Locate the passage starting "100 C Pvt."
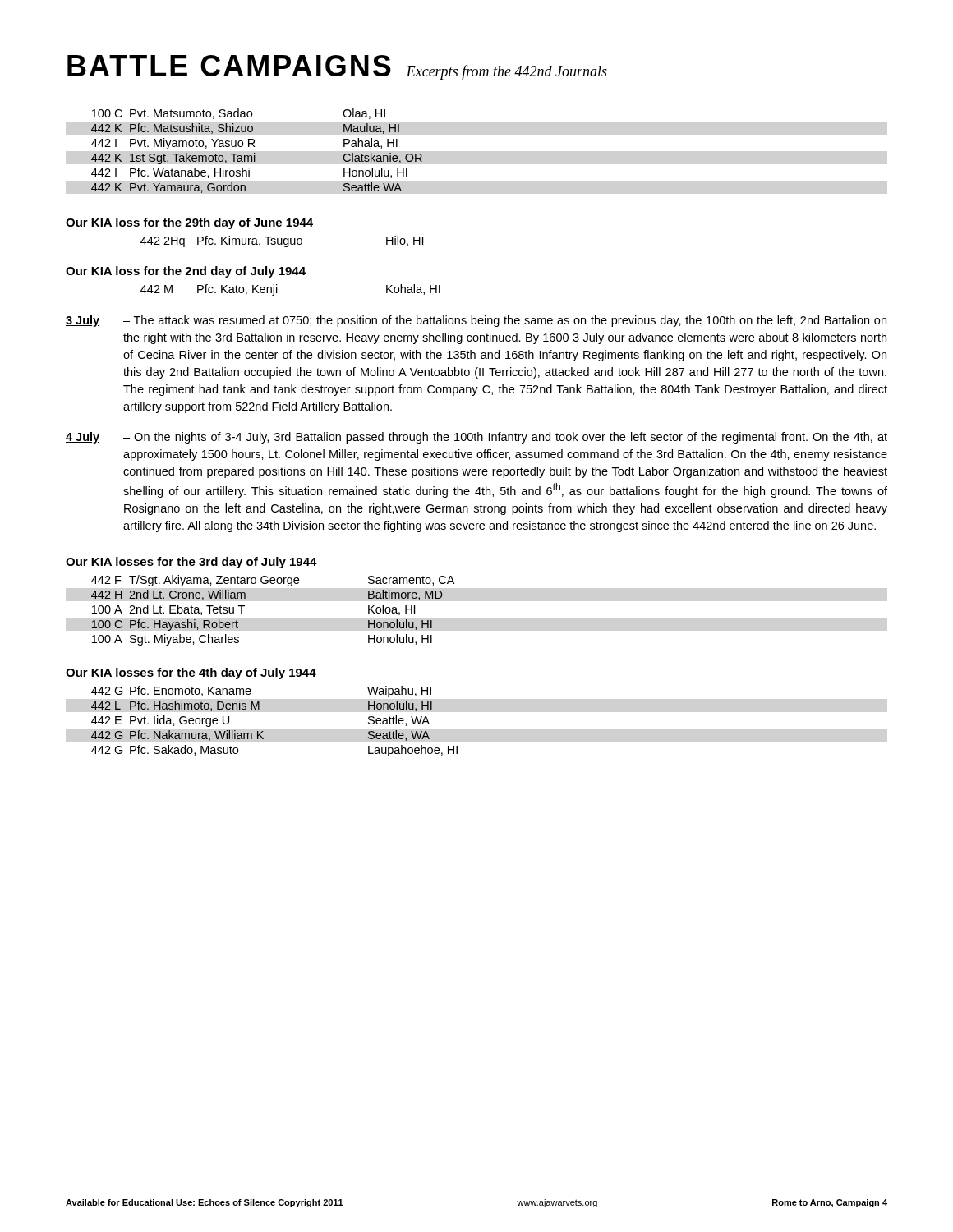Image resolution: width=953 pixels, height=1232 pixels. tap(239, 114)
